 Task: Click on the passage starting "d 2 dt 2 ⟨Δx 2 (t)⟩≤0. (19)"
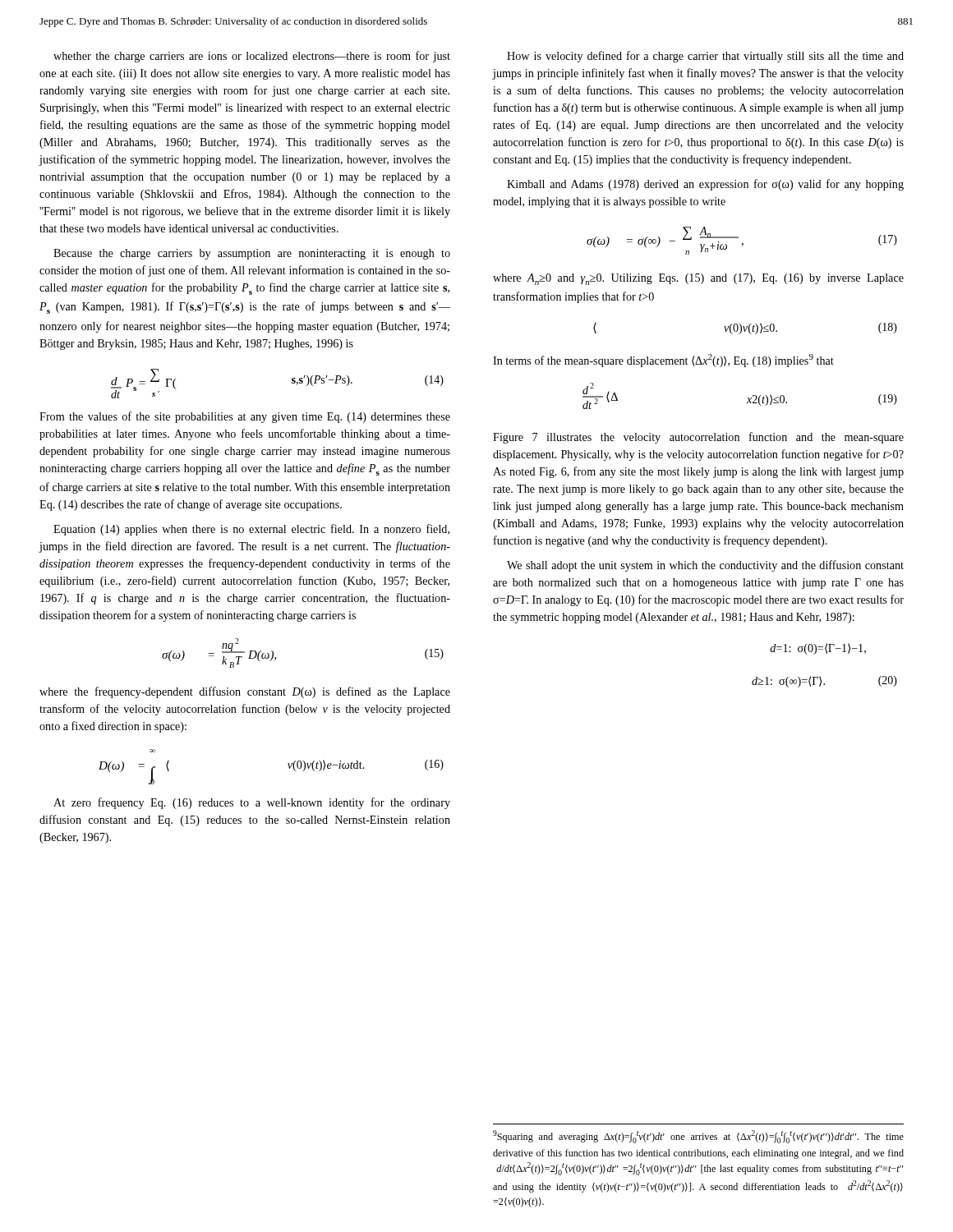point(593,396)
